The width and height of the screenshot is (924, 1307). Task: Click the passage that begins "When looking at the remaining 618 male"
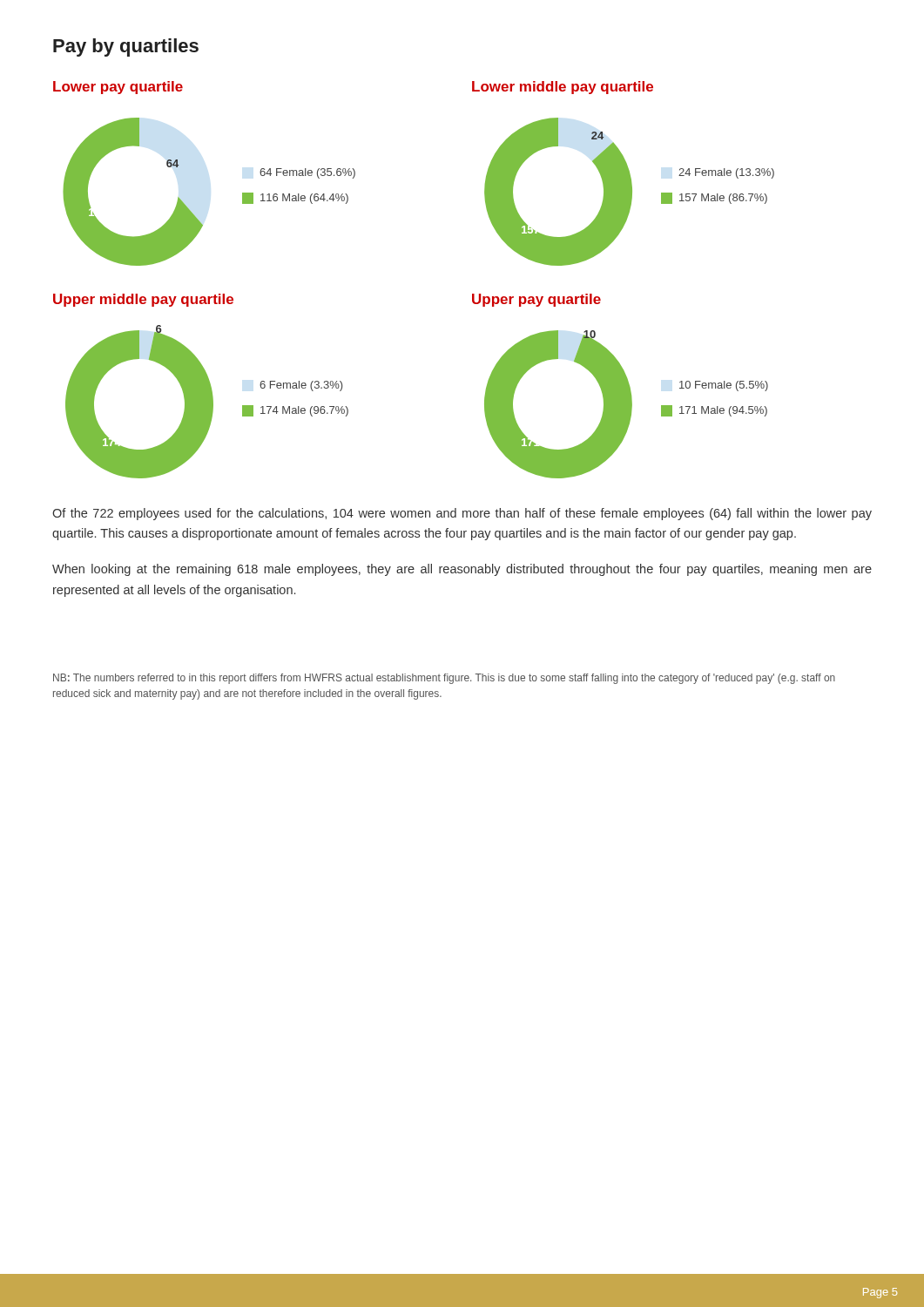point(462,579)
